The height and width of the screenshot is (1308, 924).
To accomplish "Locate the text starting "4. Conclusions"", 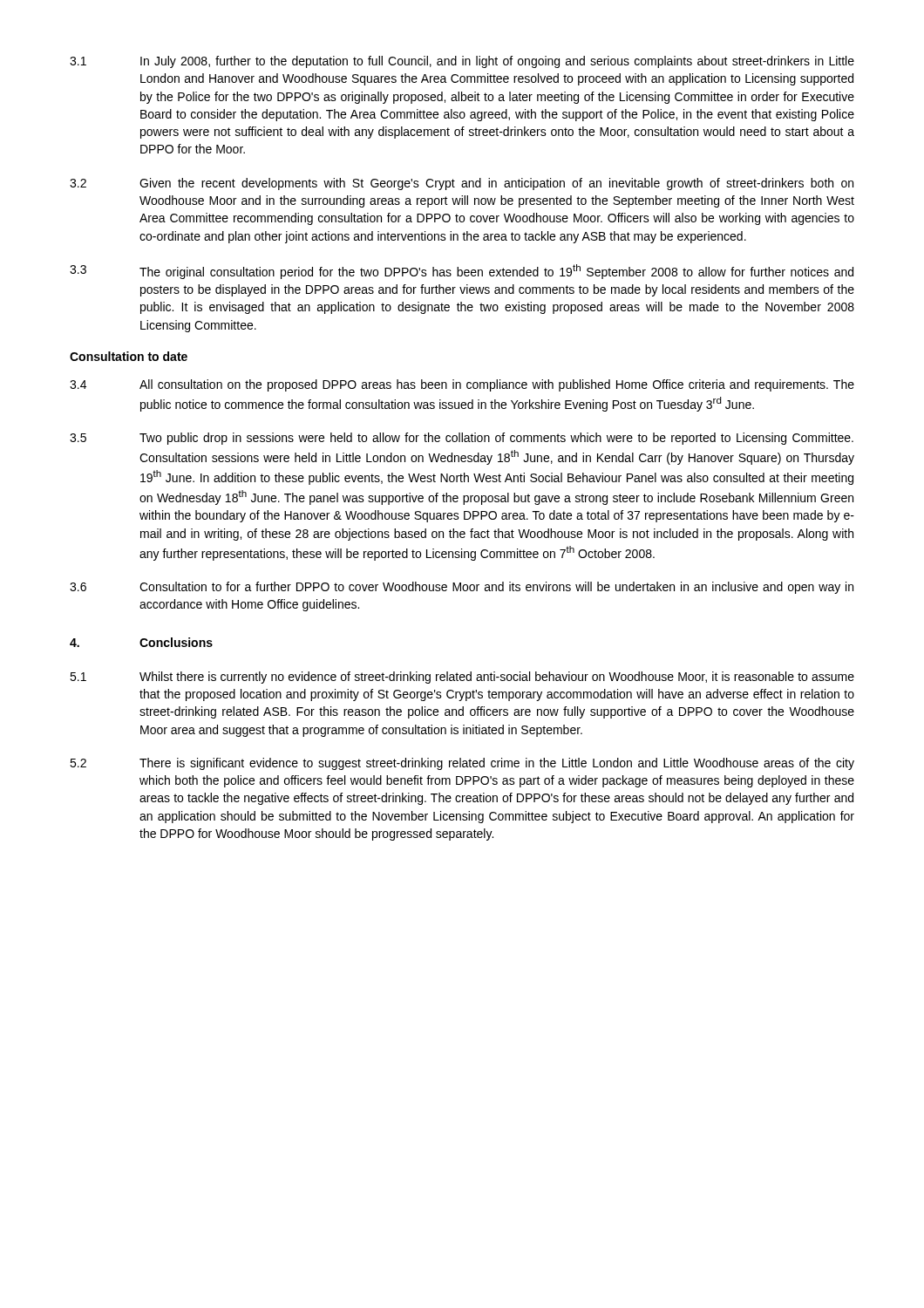I will (x=141, y=642).
